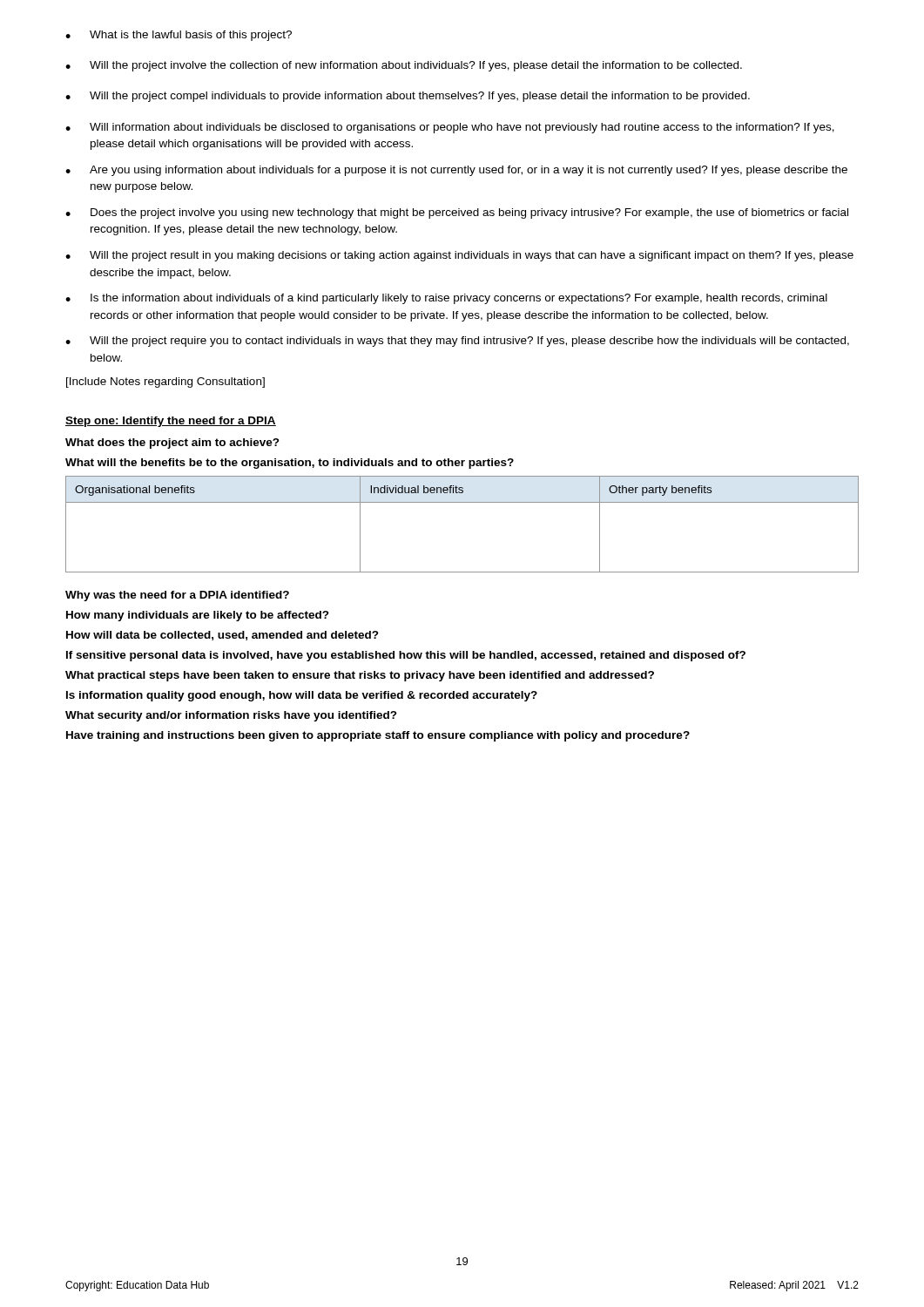The image size is (924, 1307).
Task: Select the block starting "• Are you using information about individuals"
Action: (462, 178)
